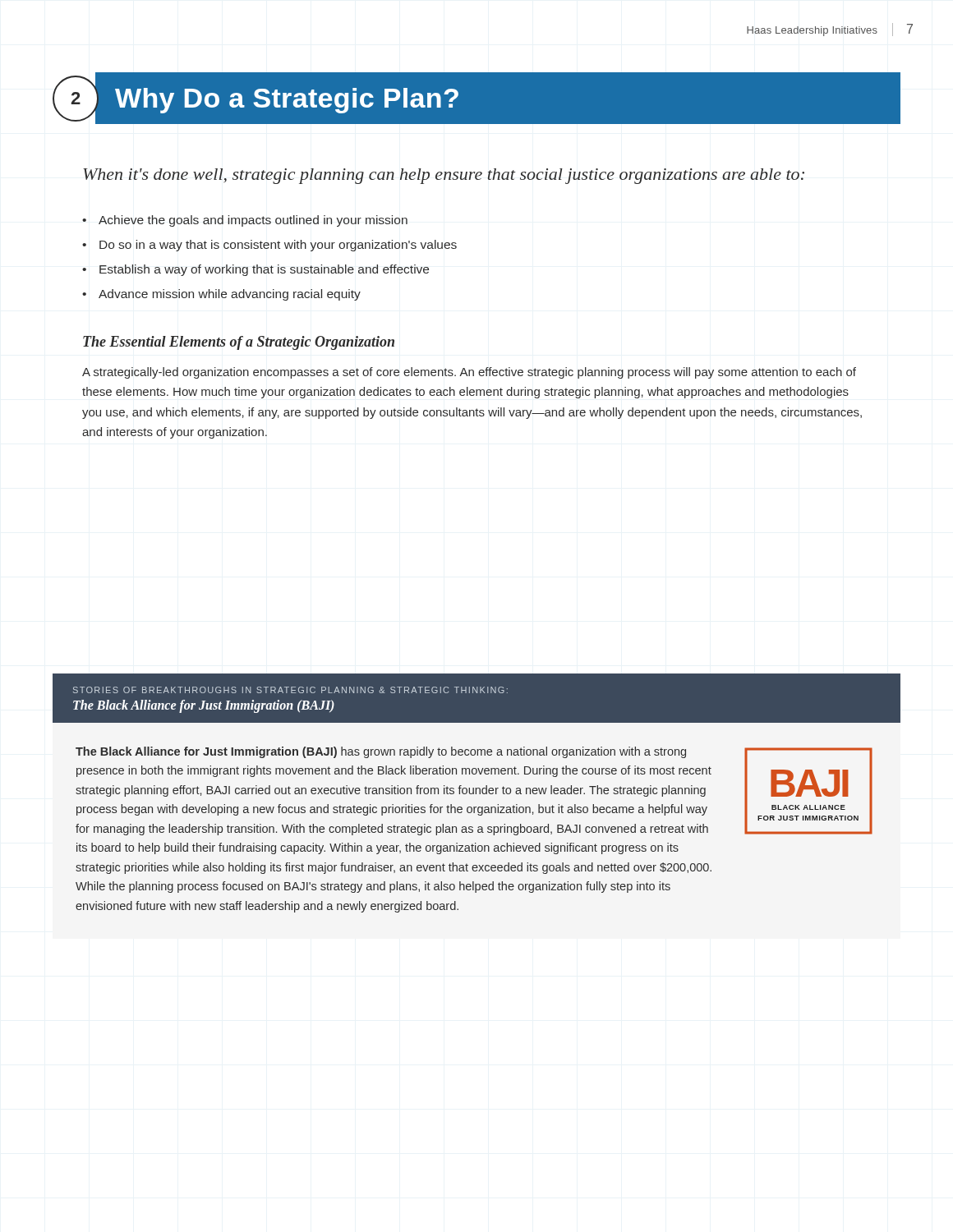This screenshot has width=953, height=1232.
Task: Locate the section header
Action: tap(239, 342)
